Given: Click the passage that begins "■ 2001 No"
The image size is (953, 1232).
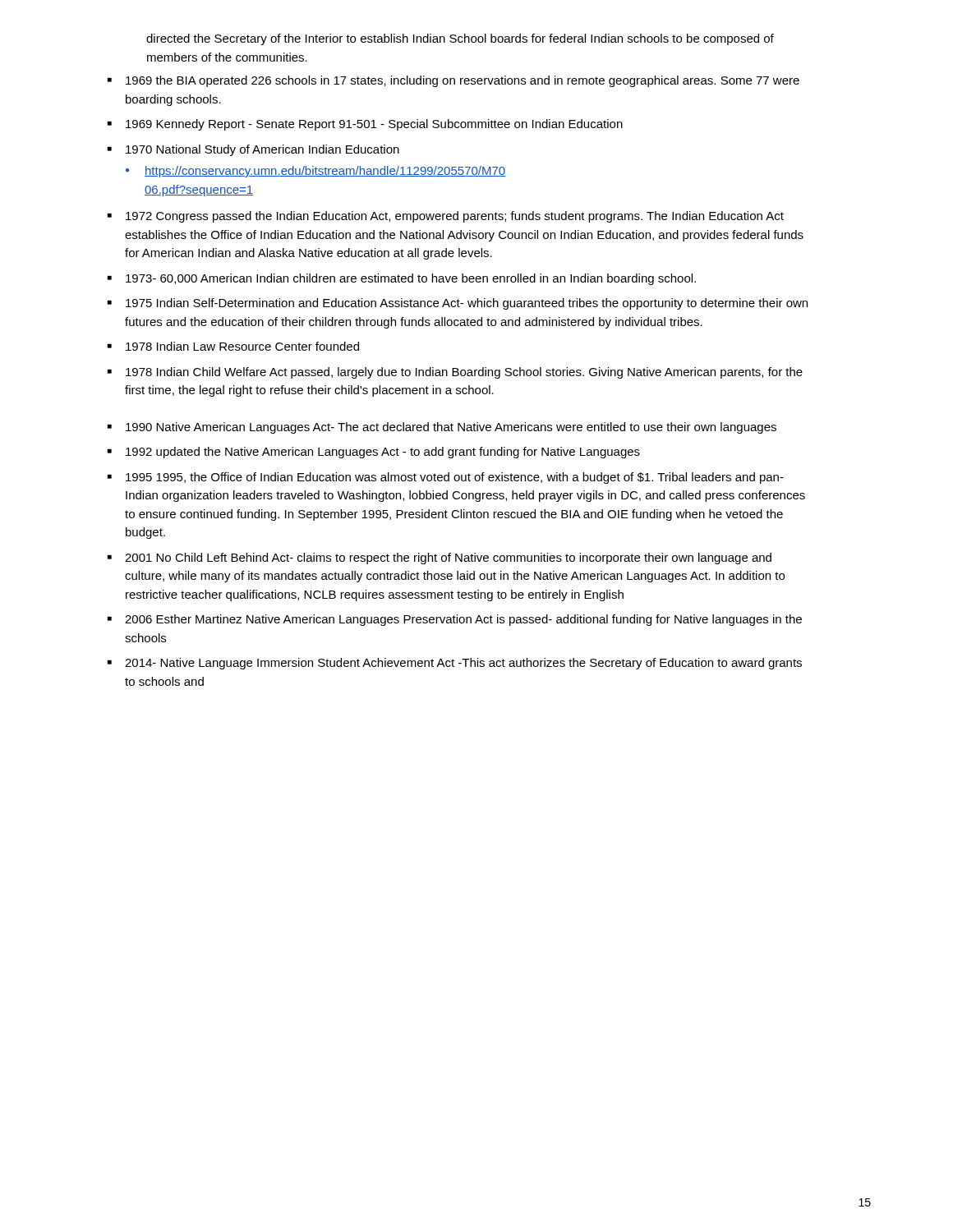Looking at the screenshot, I should coord(460,576).
